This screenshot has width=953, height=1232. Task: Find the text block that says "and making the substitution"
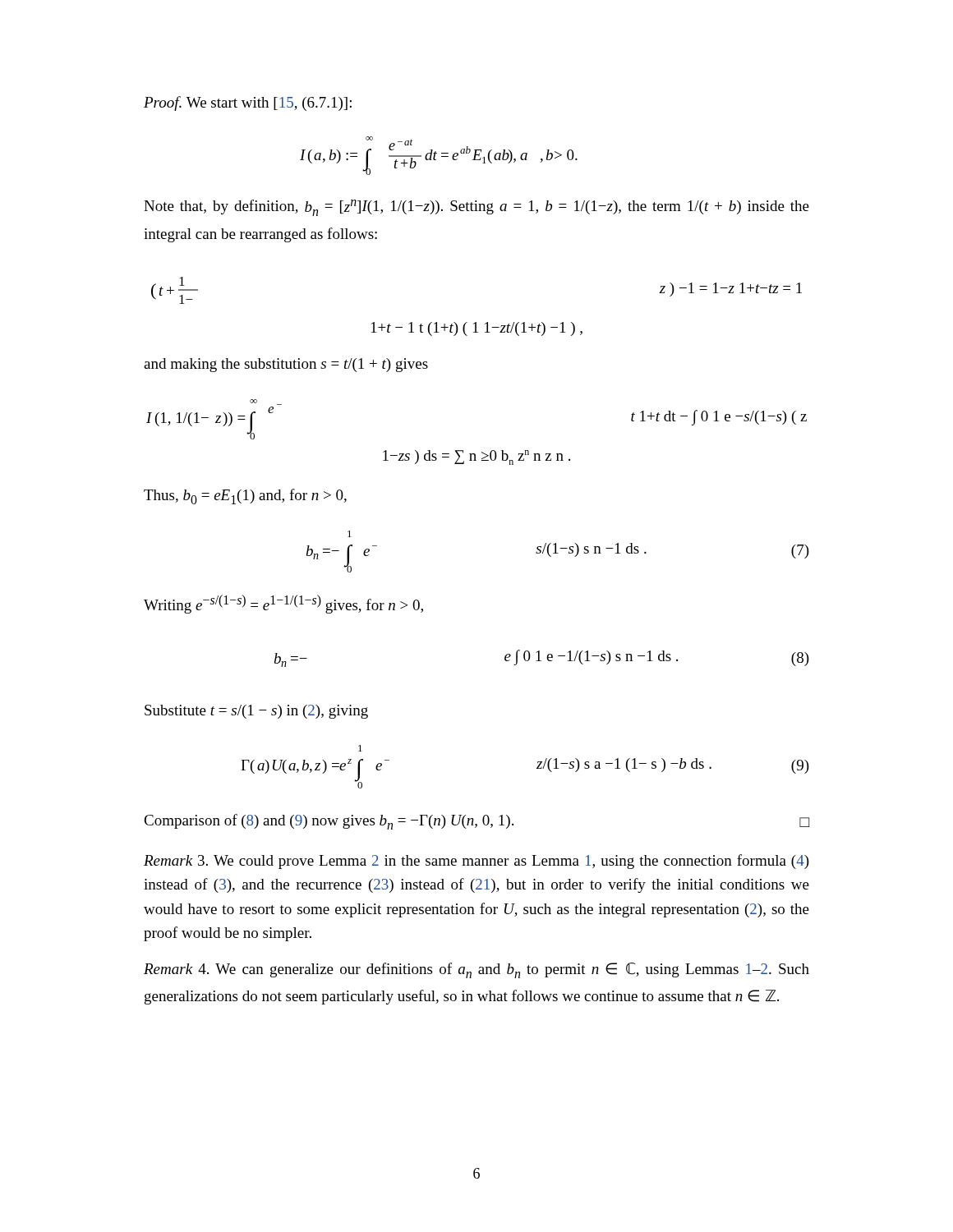click(286, 363)
